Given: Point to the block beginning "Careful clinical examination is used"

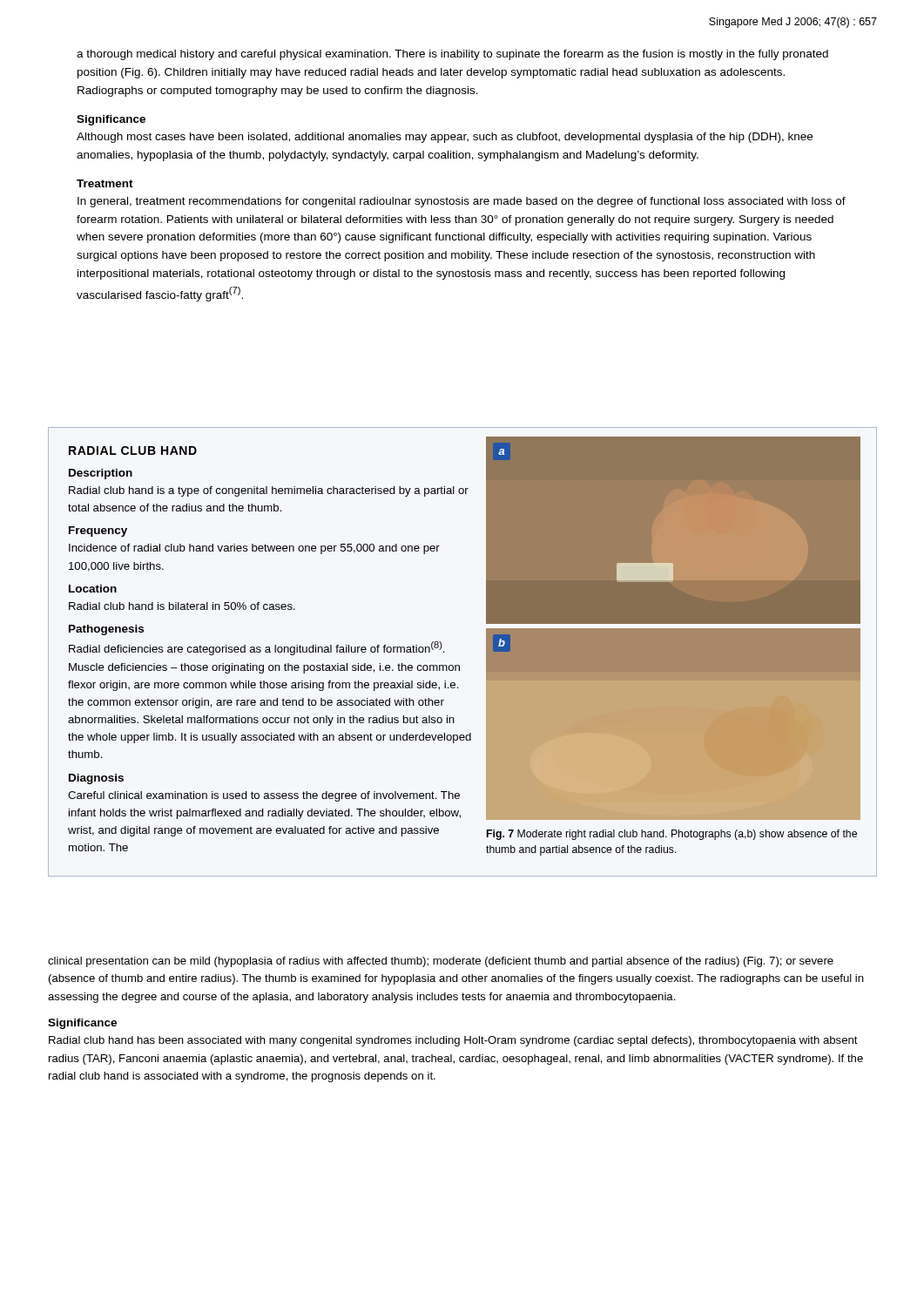Looking at the screenshot, I should pyautogui.click(x=265, y=821).
